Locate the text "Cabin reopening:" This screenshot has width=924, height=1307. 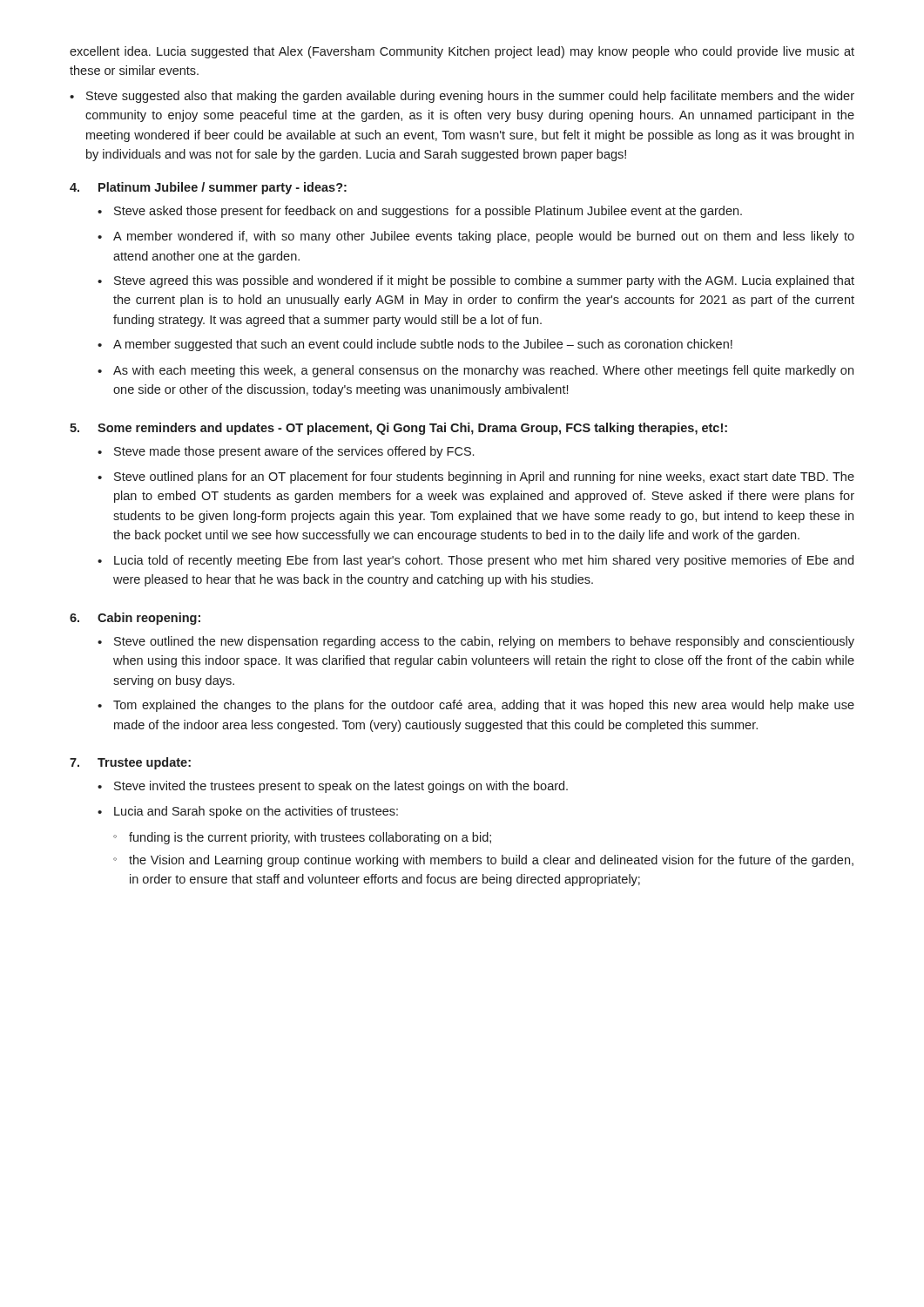(149, 617)
